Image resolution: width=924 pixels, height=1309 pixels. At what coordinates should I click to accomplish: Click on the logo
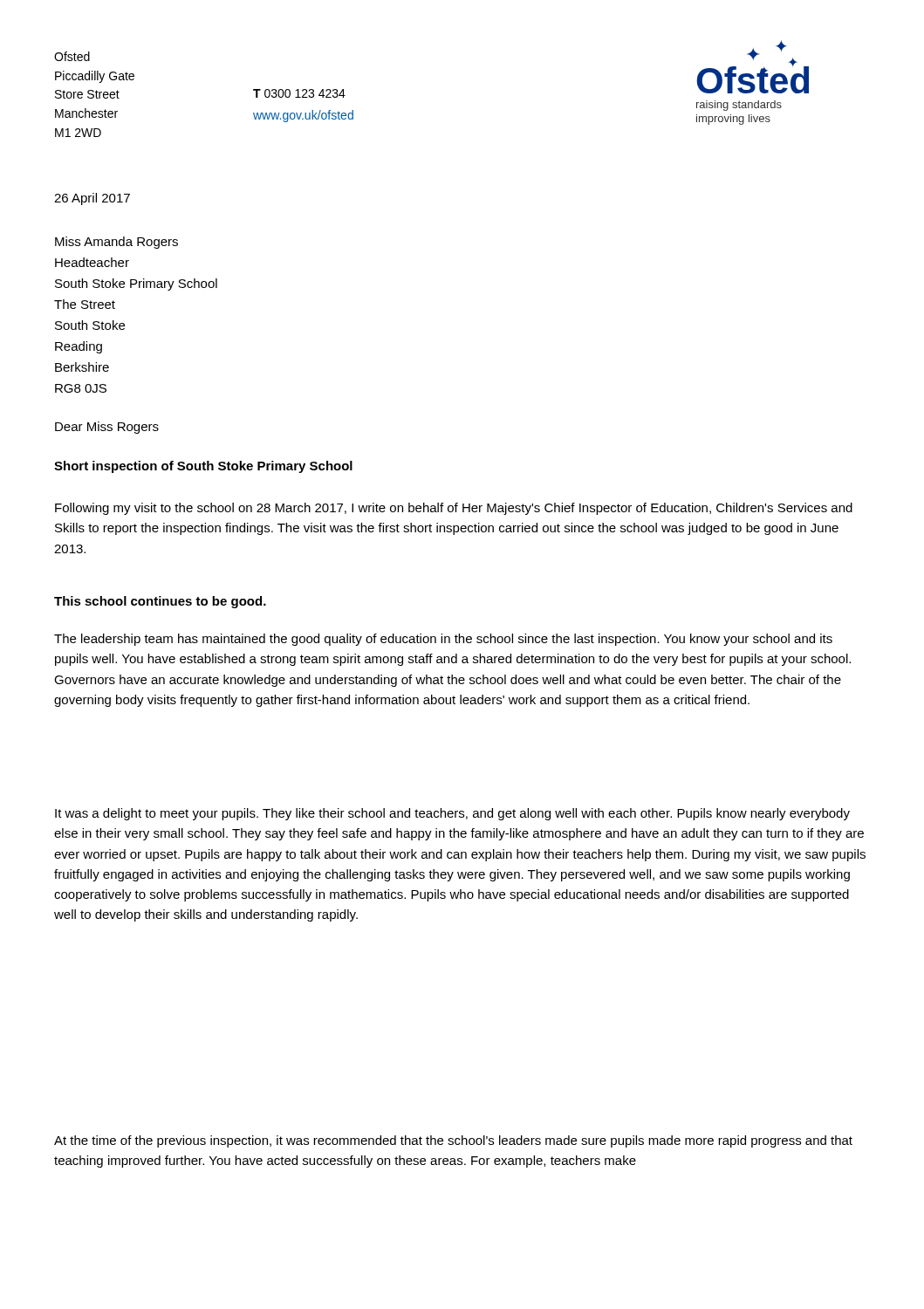[778, 82]
